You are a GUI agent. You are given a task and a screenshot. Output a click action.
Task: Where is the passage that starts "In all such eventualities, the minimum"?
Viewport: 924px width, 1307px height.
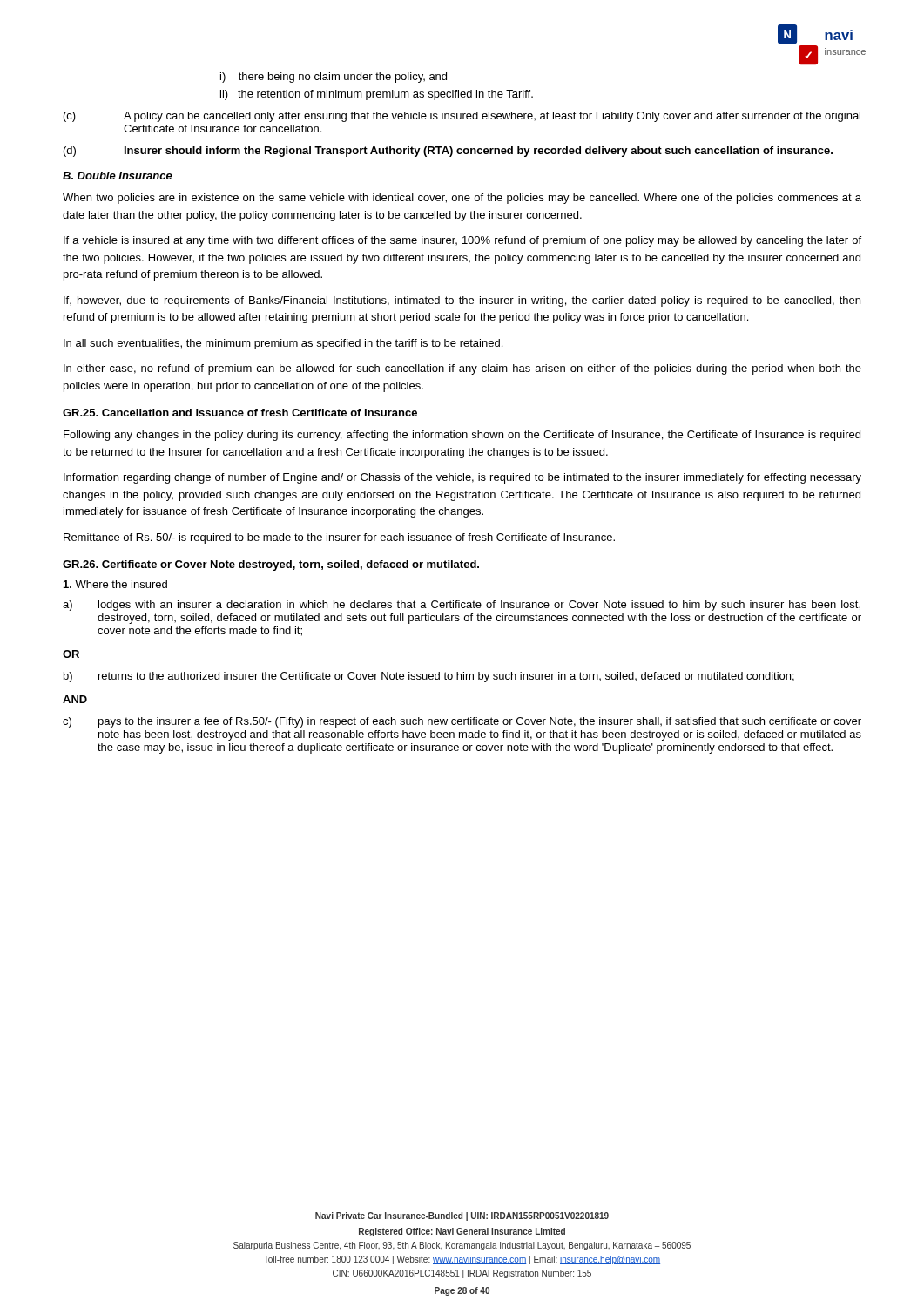coord(283,342)
